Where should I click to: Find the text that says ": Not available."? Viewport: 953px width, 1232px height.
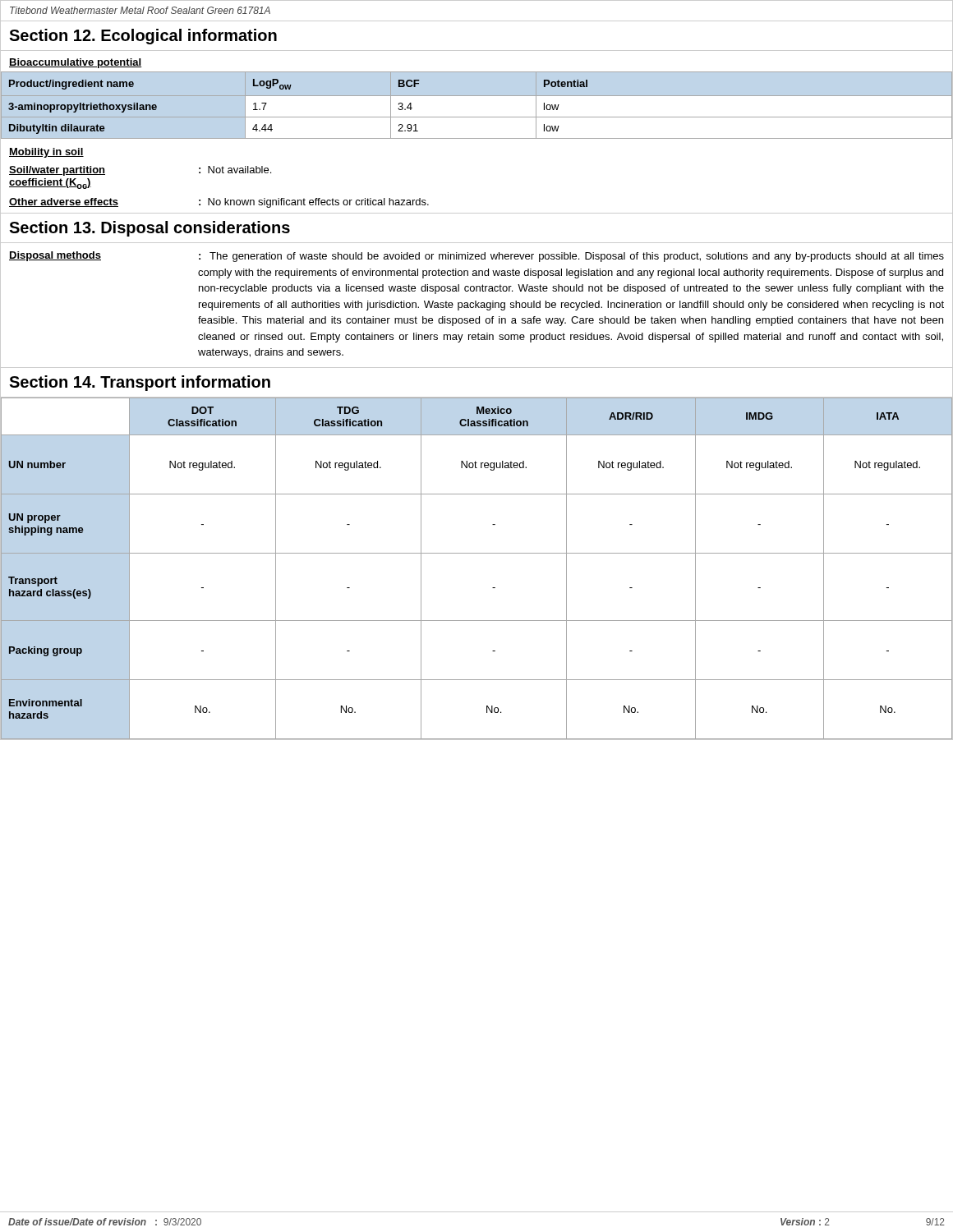(235, 169)
